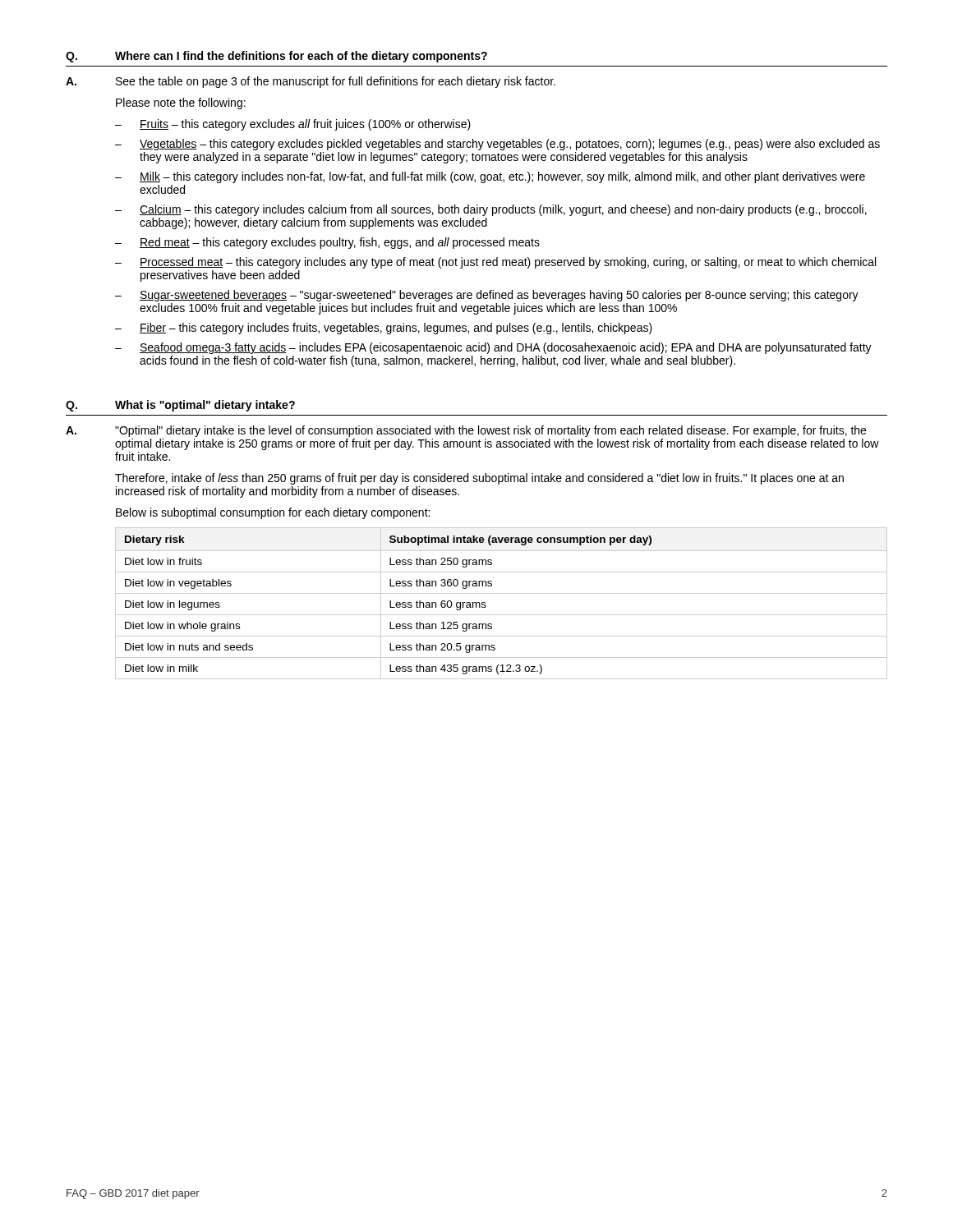
Task: Point to the text starting "– Milk – this category includes non-fat, low-fat,"
Action: coord(501,183)
